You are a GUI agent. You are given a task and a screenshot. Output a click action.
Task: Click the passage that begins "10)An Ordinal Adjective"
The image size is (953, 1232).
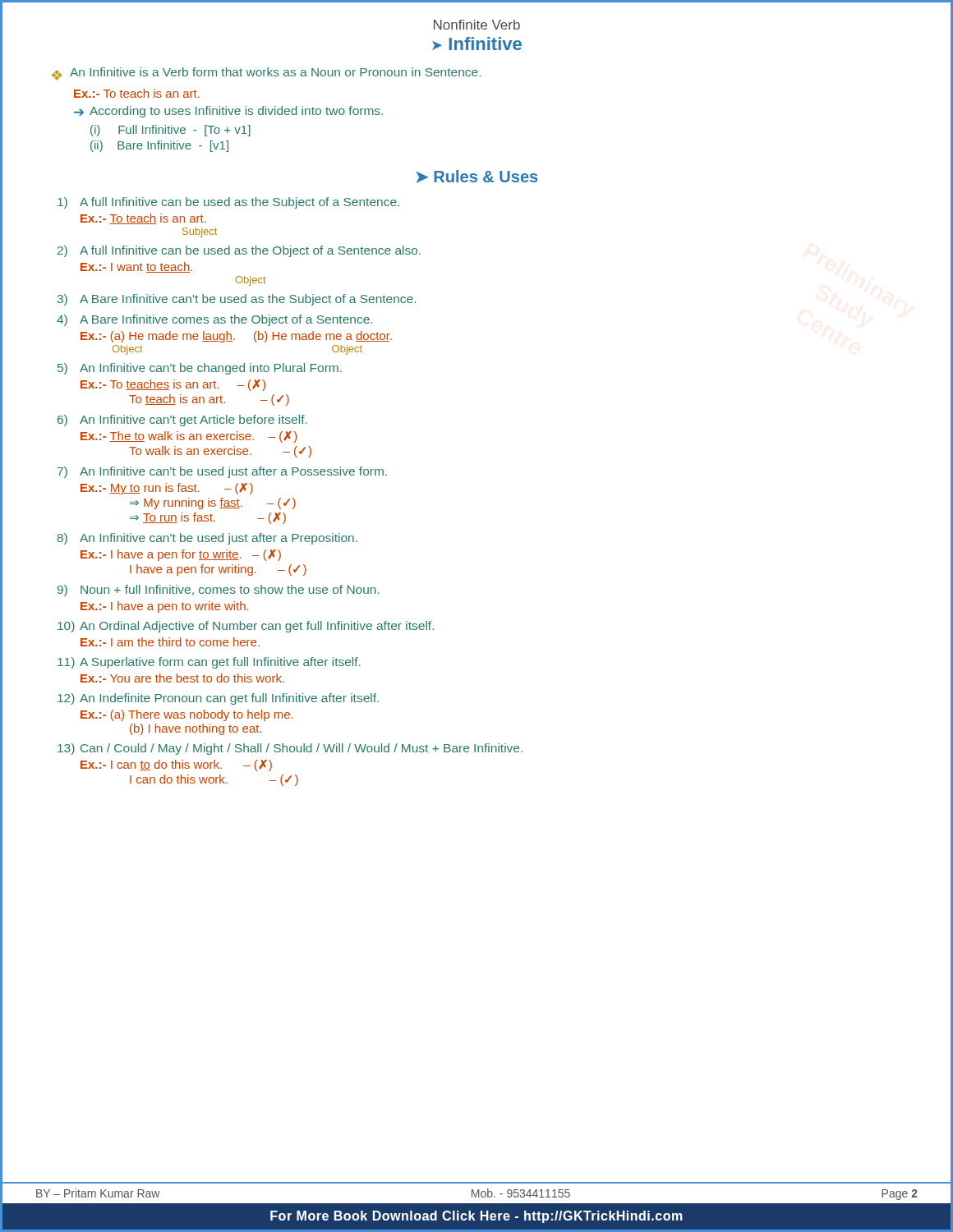point(246,627)
